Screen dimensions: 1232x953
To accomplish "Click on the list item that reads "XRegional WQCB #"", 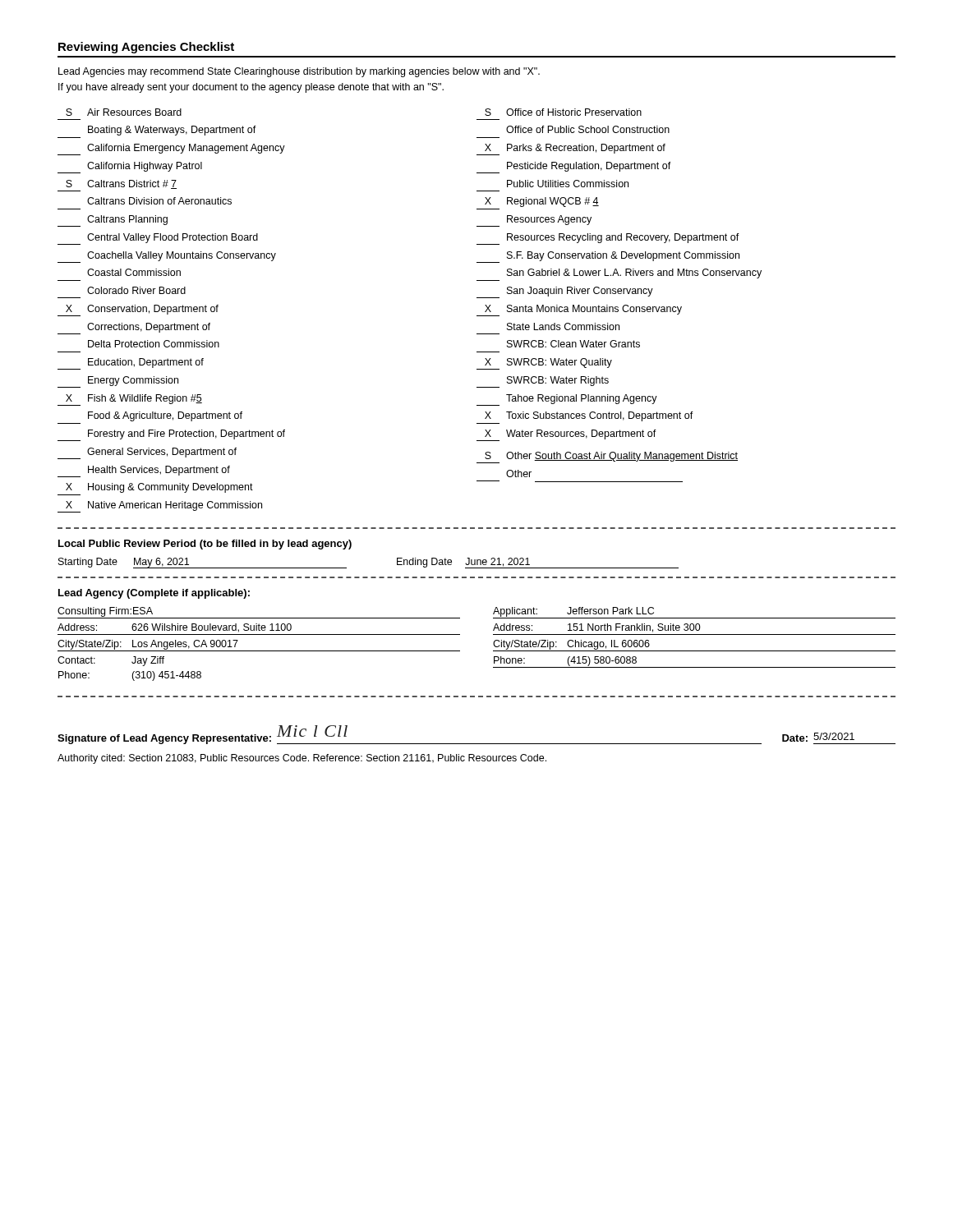I will pos(542,202).
